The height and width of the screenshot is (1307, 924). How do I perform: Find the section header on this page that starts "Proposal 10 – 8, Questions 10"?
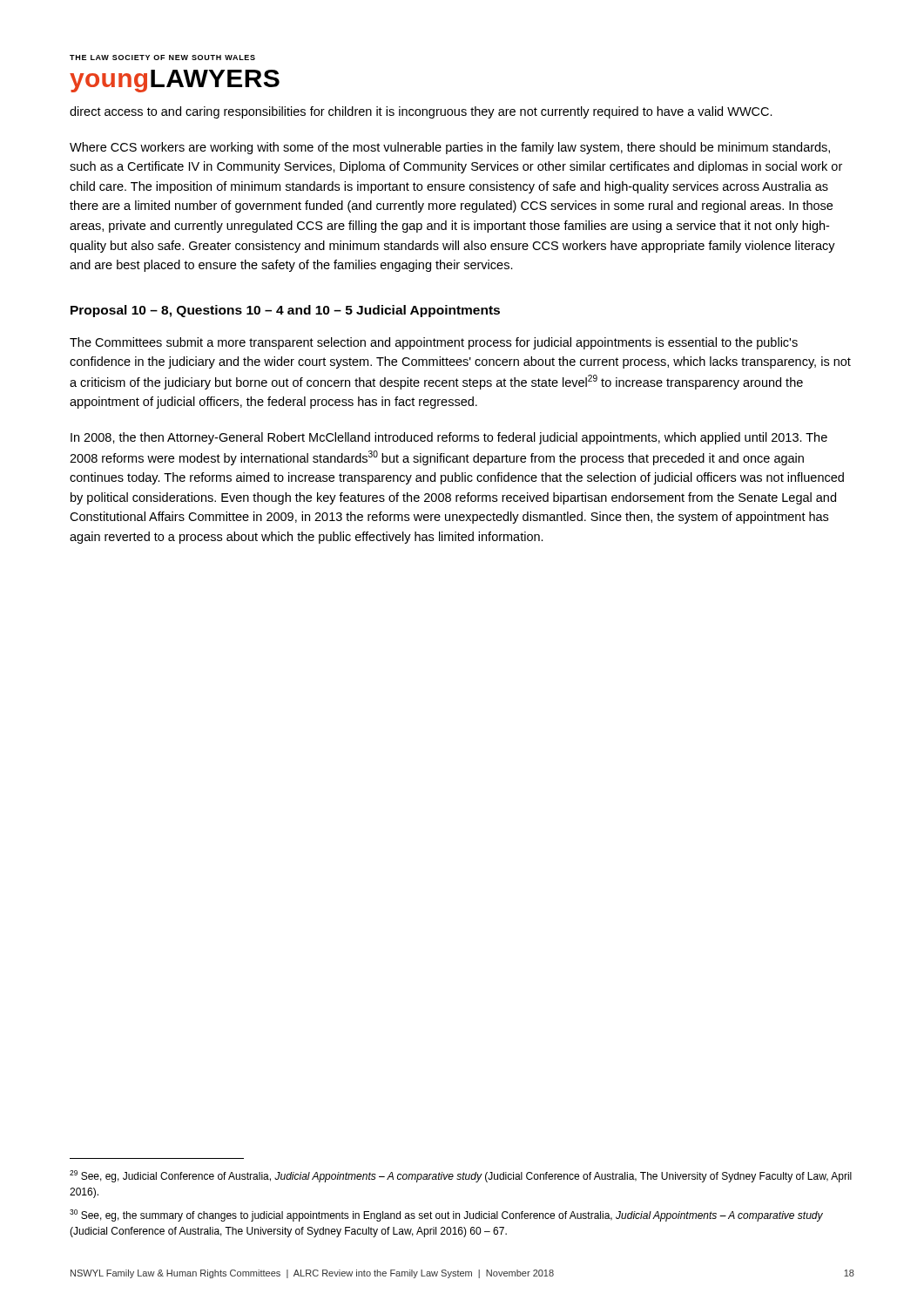pos(285,310)
